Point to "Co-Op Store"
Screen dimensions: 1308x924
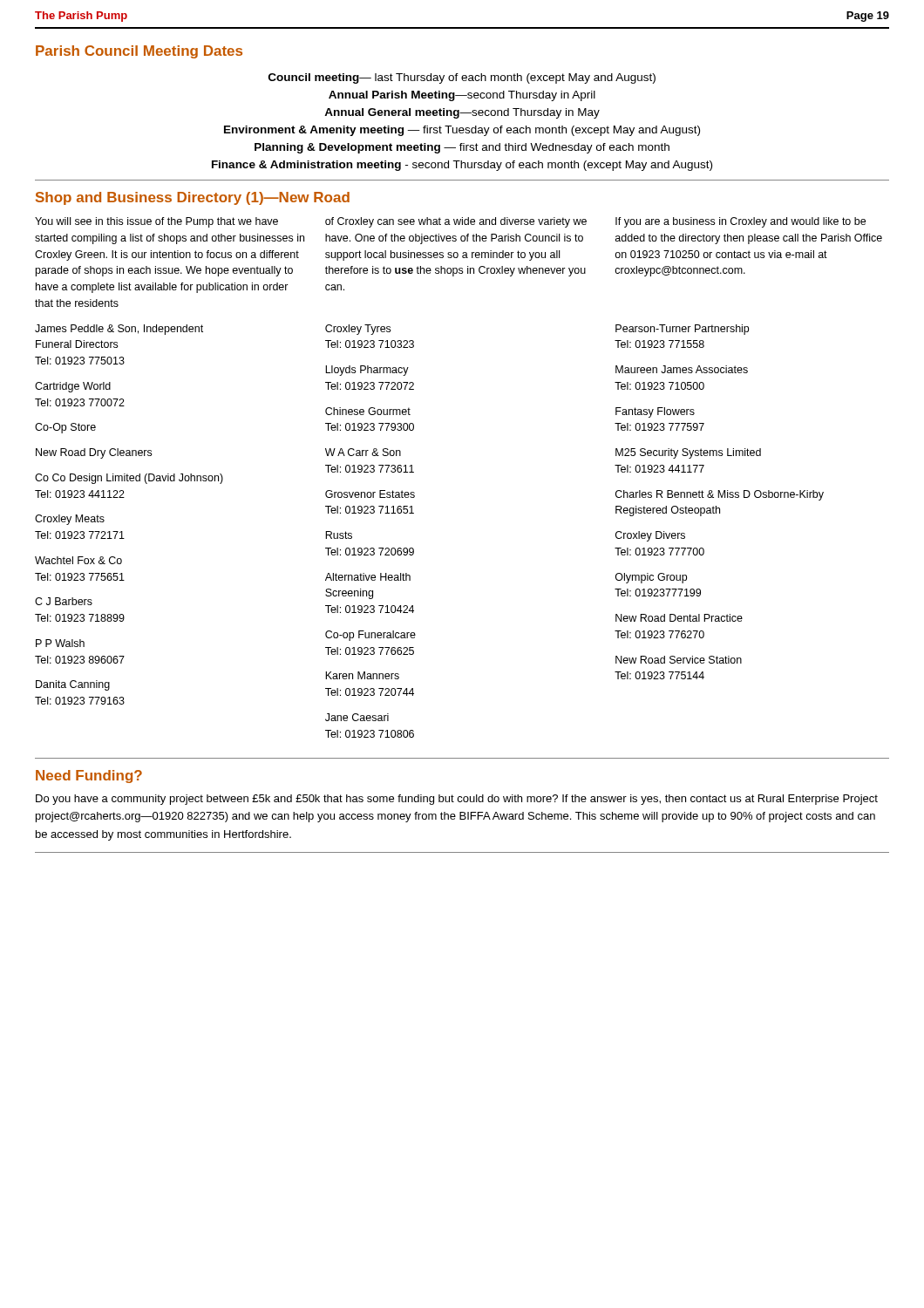pos(65,428)
